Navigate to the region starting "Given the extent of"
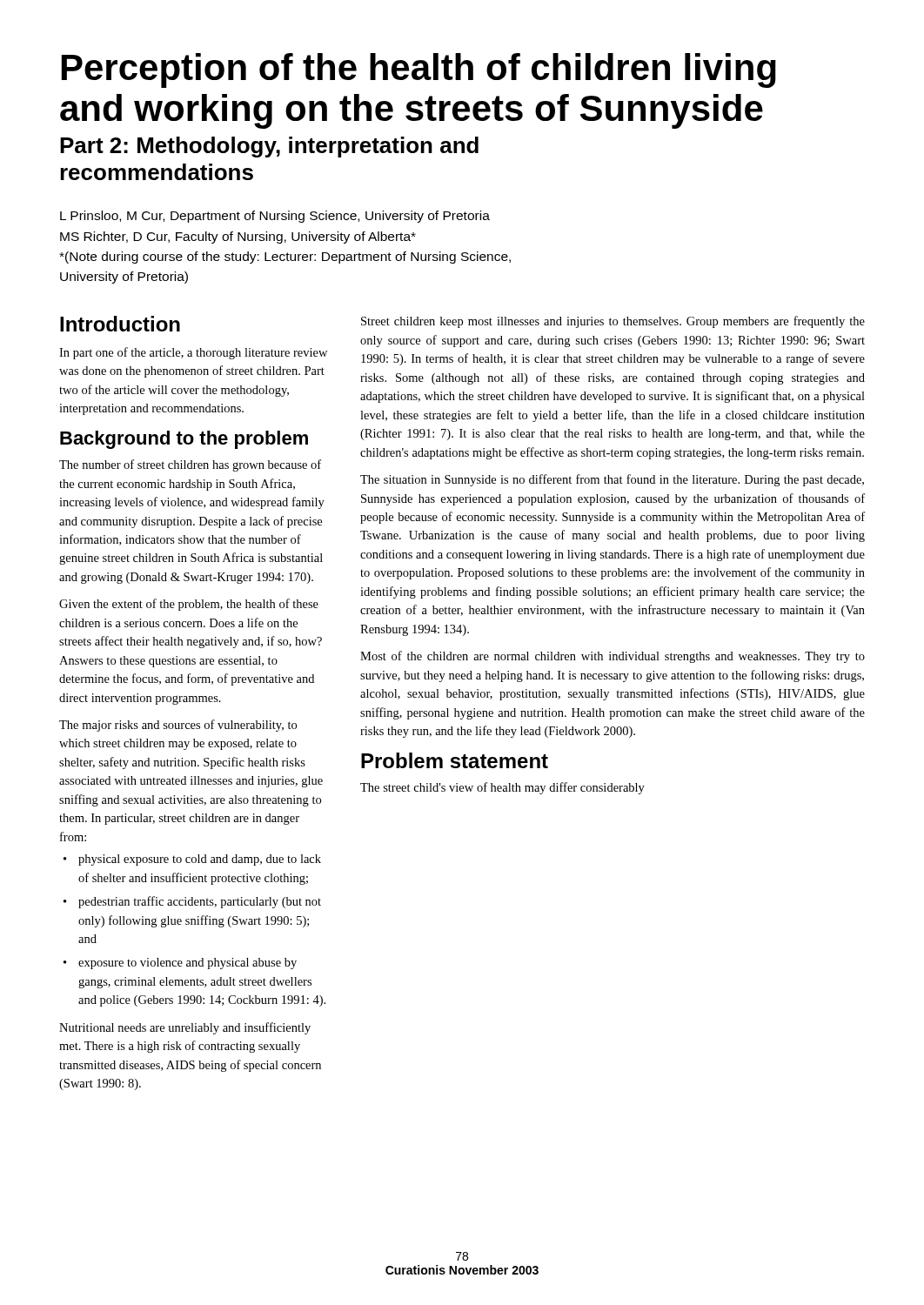The height and width of the screenshot is (1305, 924). (x=194, y=651)
